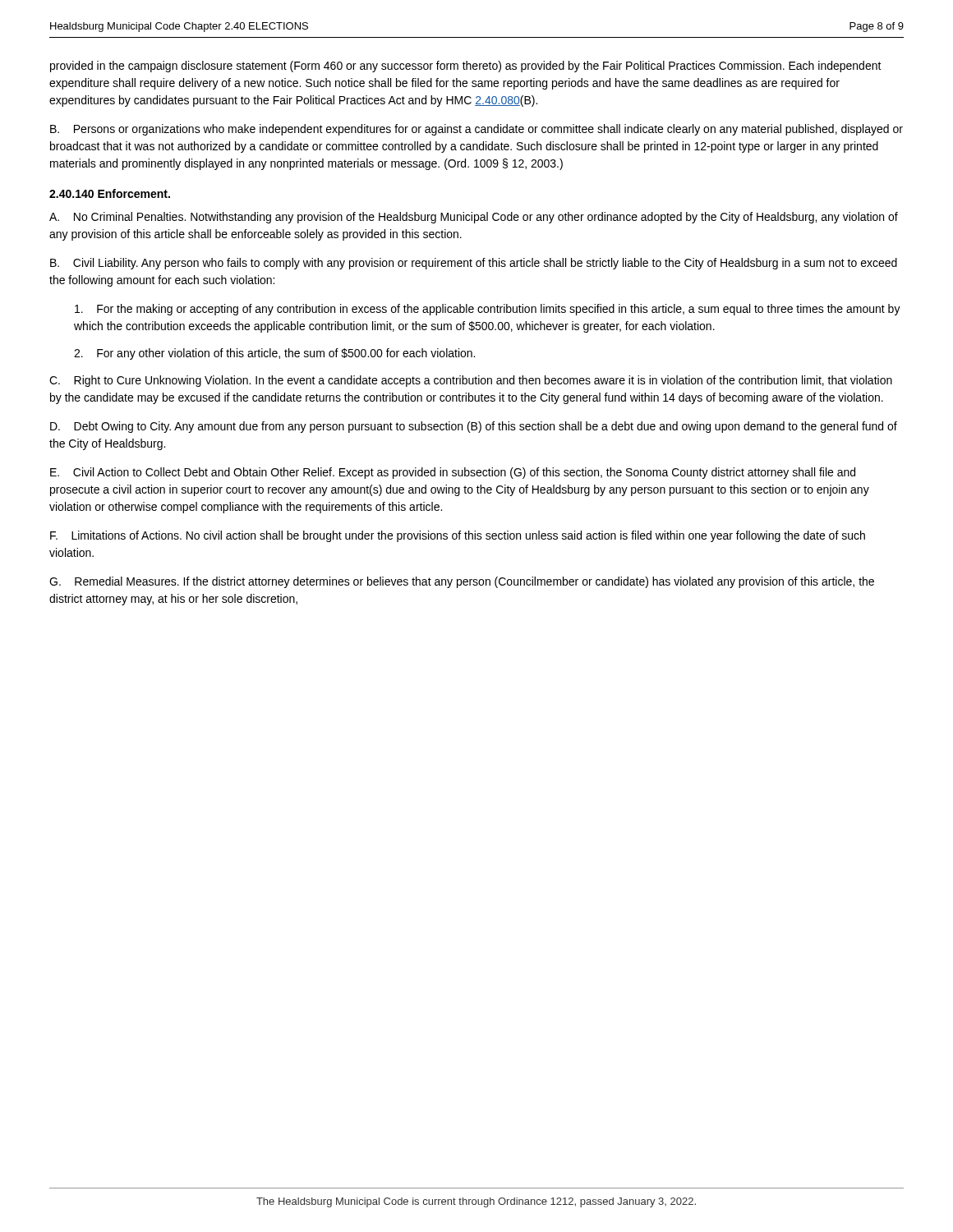Find the block starting "2.40.140 Enforcement."
The height and width of the screenshot is (1232, 953).
click(x=110, y=194)
